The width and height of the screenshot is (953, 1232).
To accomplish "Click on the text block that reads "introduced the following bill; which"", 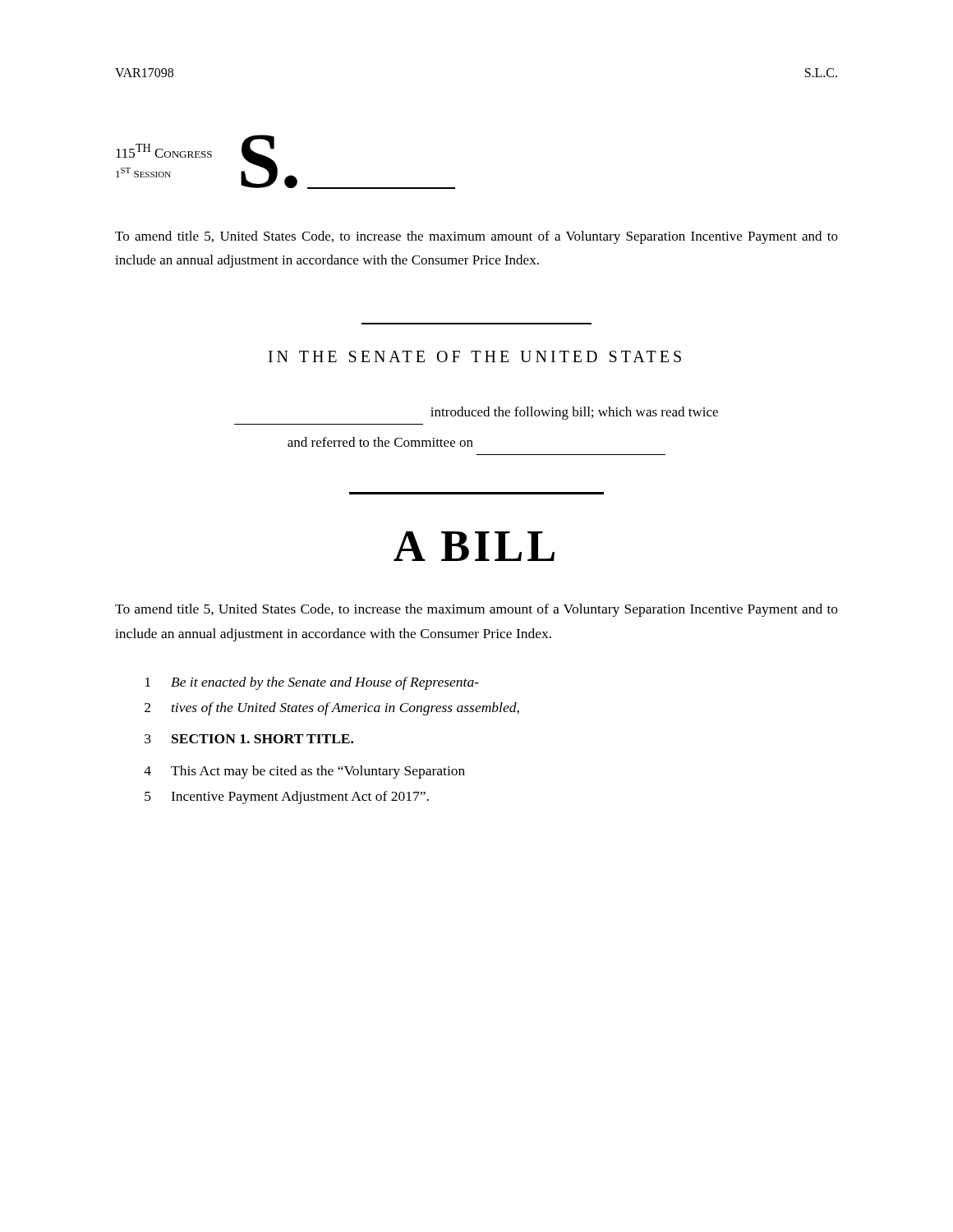I will pos(476,425).
